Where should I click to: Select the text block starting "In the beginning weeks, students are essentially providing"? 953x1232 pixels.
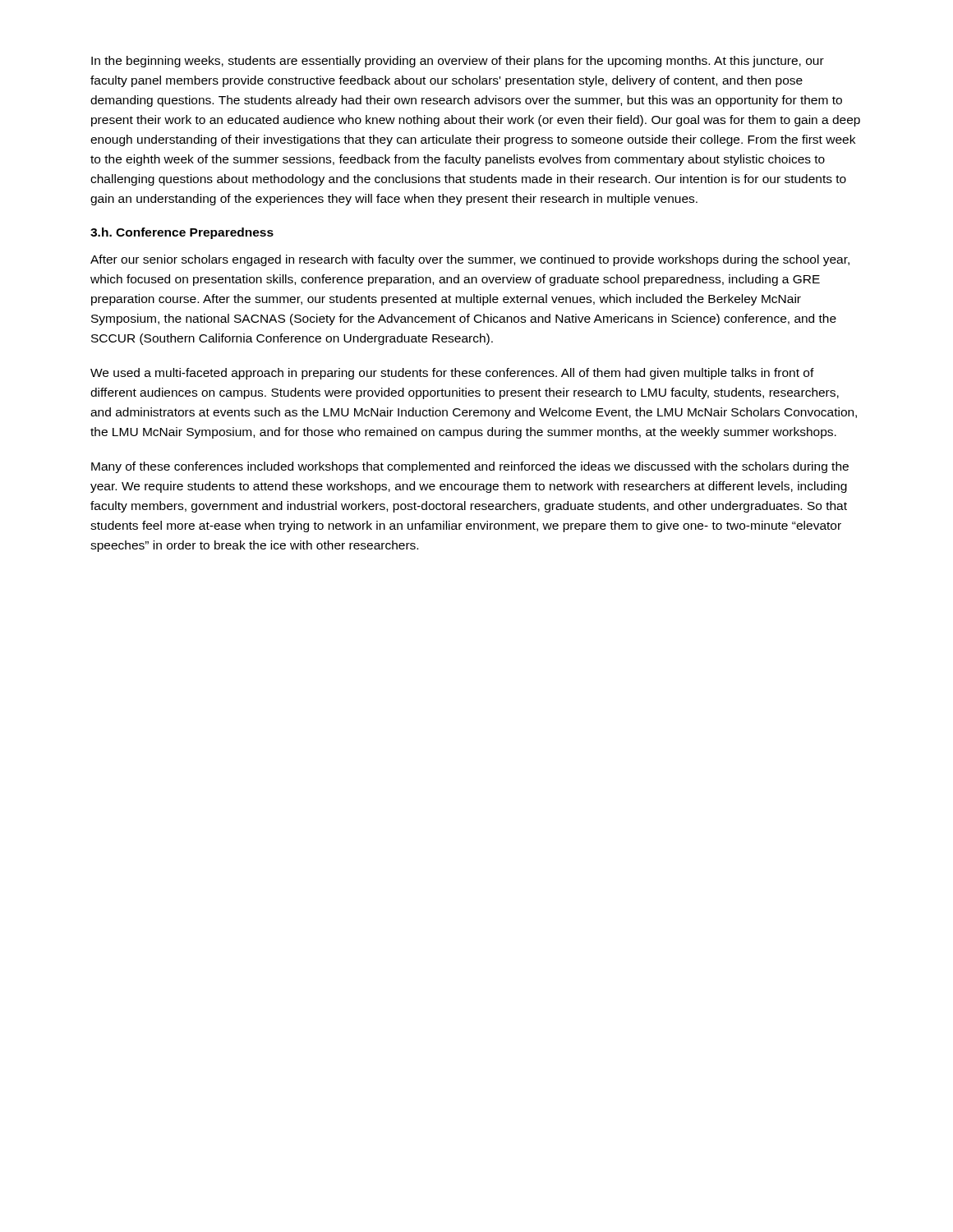475,129
